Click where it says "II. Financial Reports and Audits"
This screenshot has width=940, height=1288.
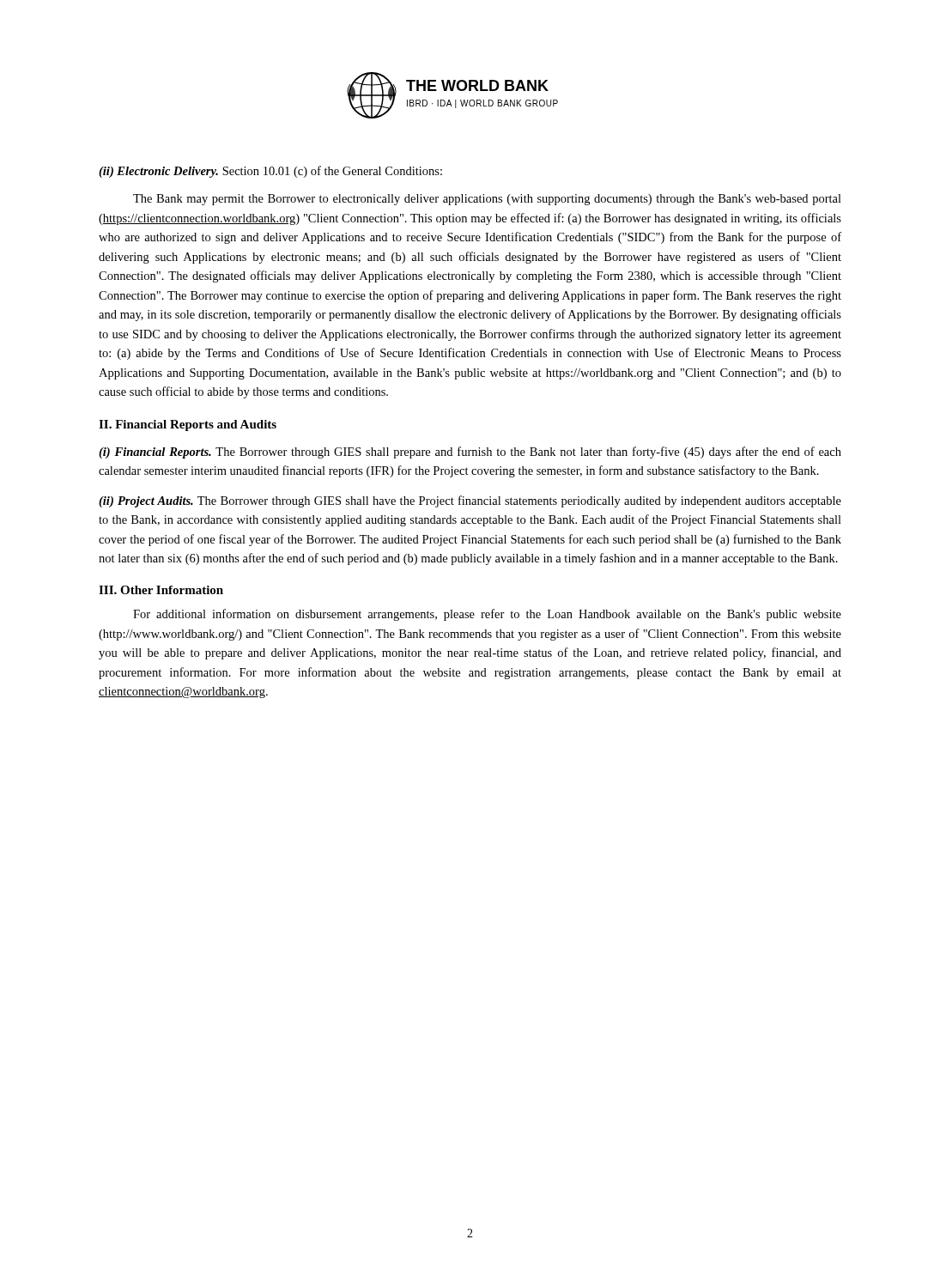[188, 424]
